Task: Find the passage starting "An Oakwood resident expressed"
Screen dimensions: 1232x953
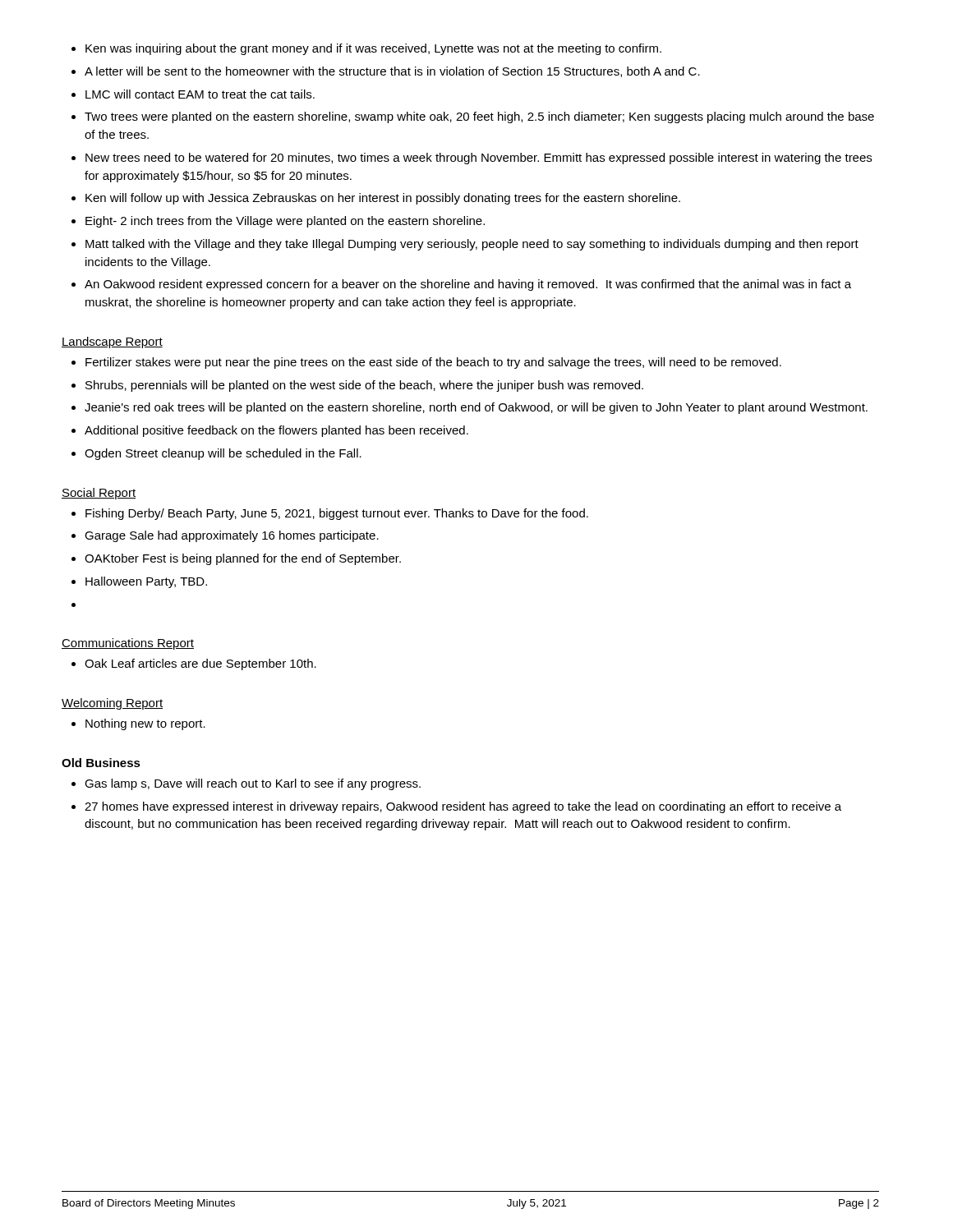Action: pyautogui.click(x=482, y=293)
